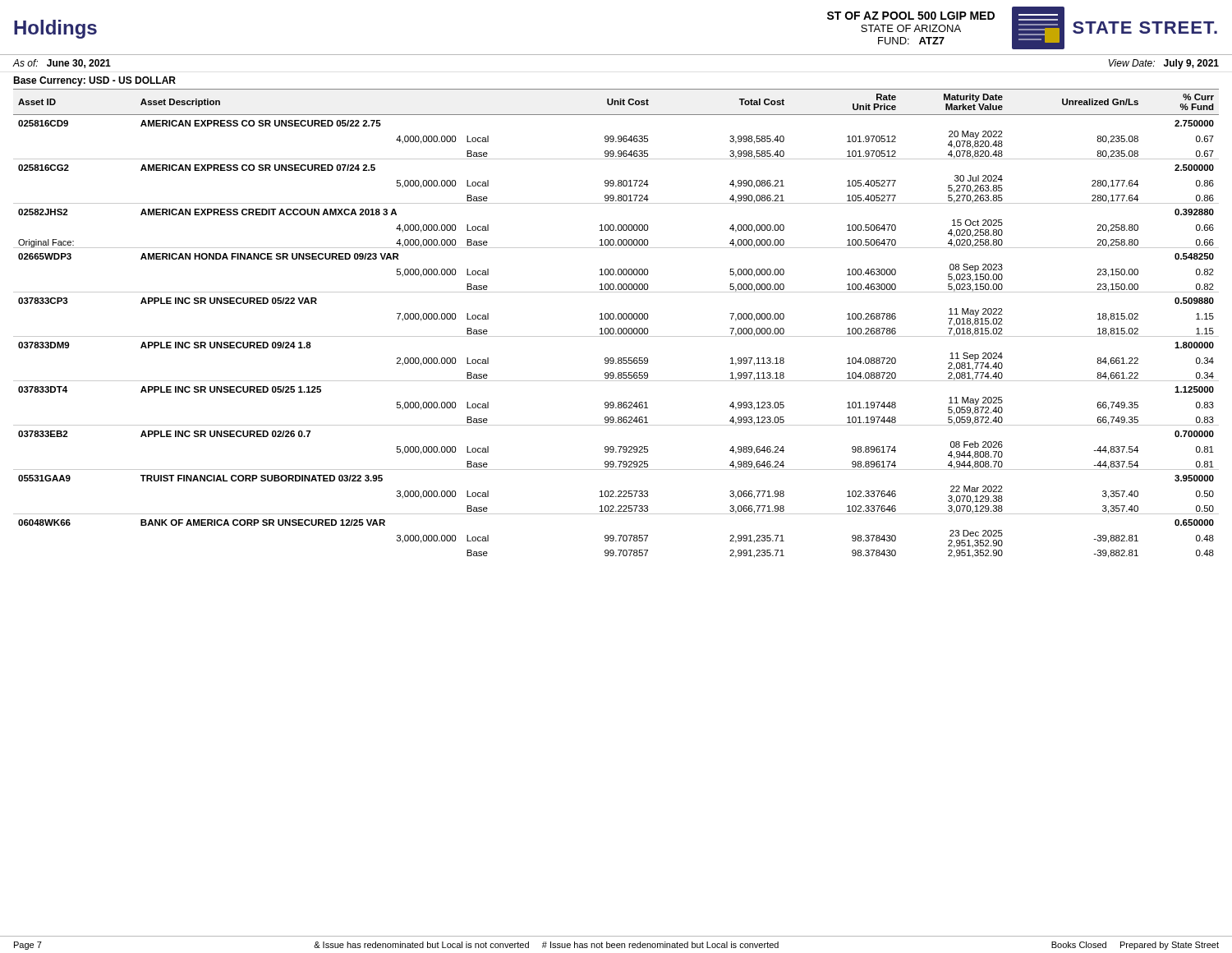This screenshot has width=1232, height=953.
Task: Click on the text that says "Base Currency: USD - US DOLLAR"
Action: coord(94,80)
